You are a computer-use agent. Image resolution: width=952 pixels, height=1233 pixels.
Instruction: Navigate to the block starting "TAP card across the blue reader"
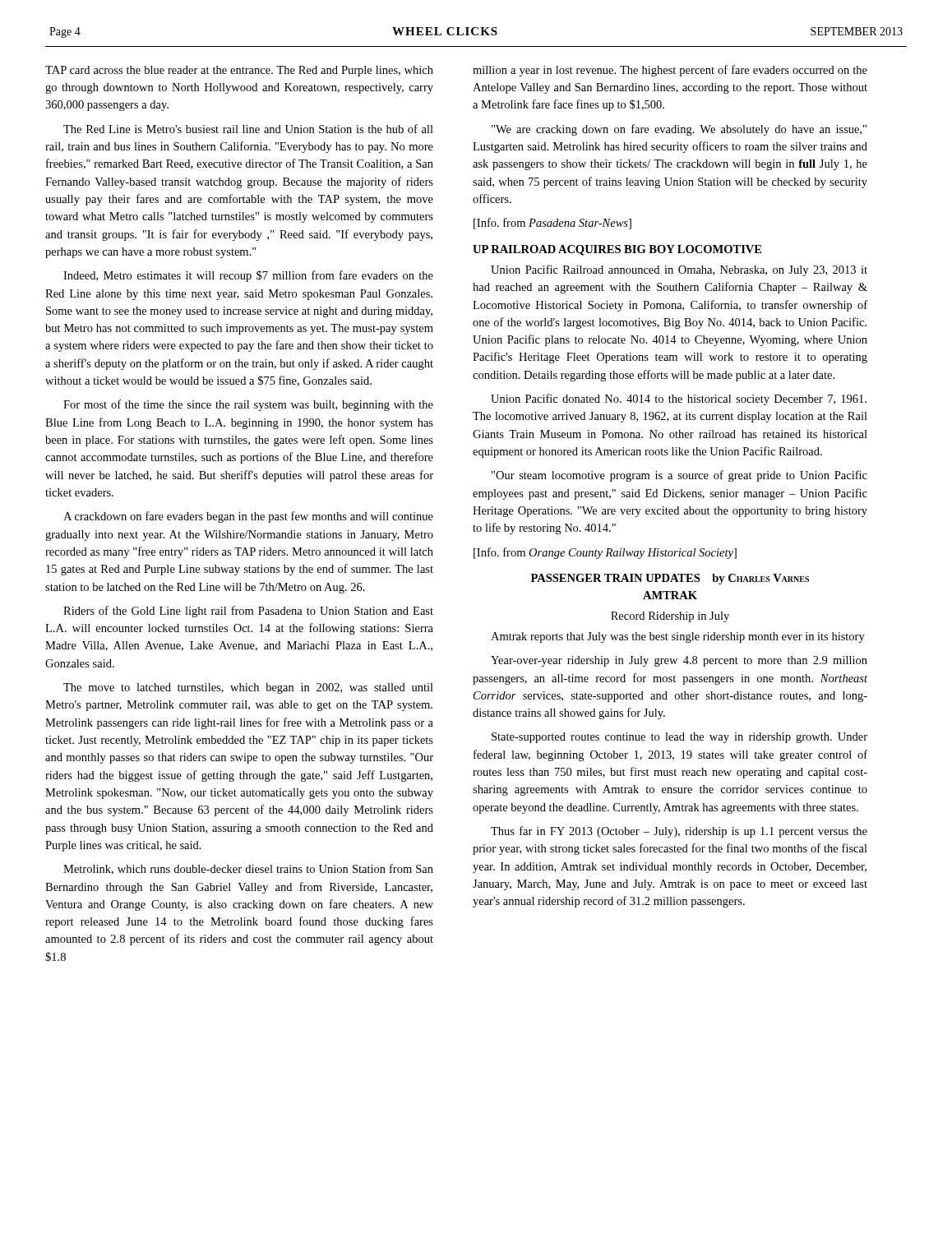click(x=239, y=514)
